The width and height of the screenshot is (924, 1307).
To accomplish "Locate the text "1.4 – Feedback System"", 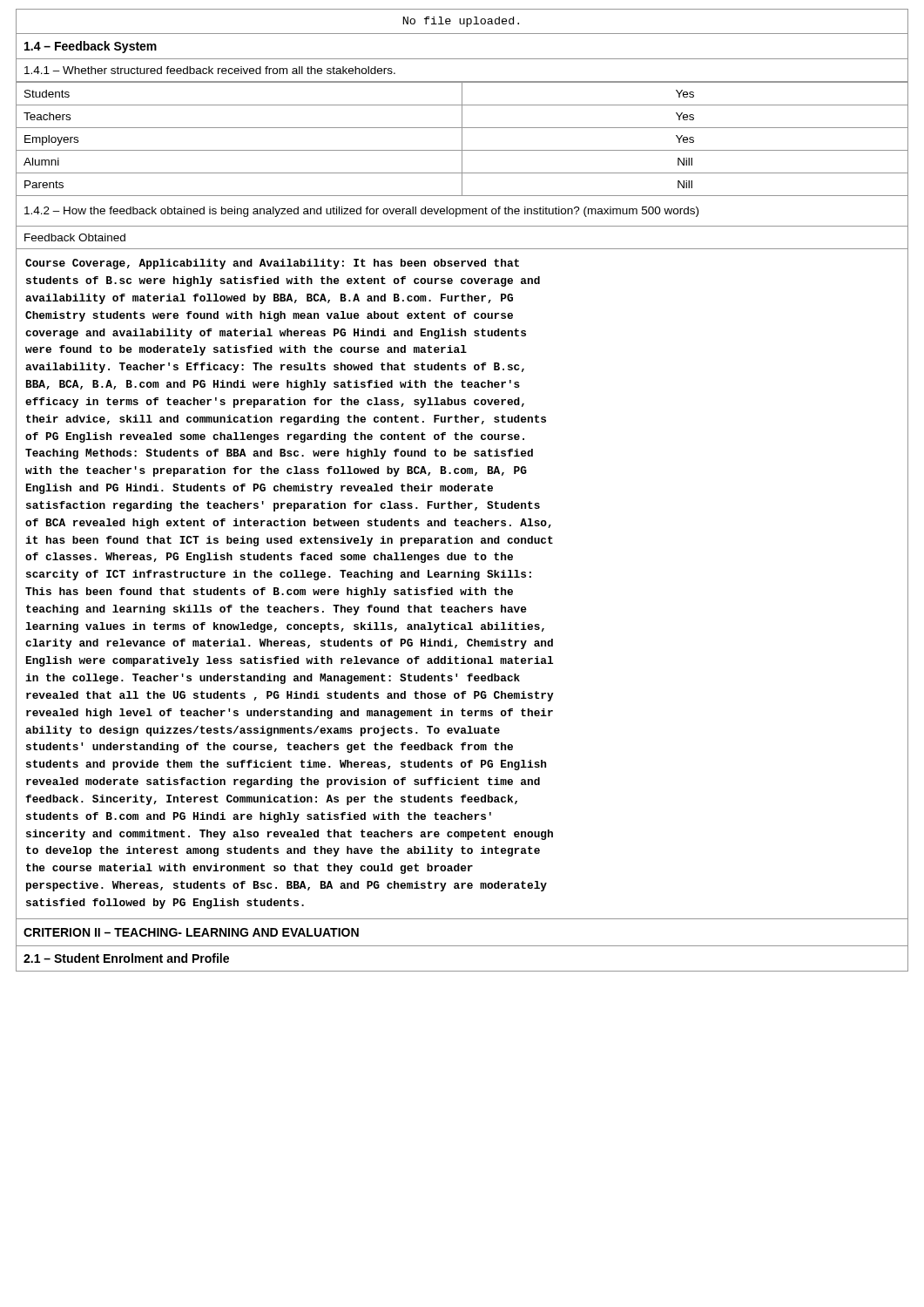I will click(90, 46).
